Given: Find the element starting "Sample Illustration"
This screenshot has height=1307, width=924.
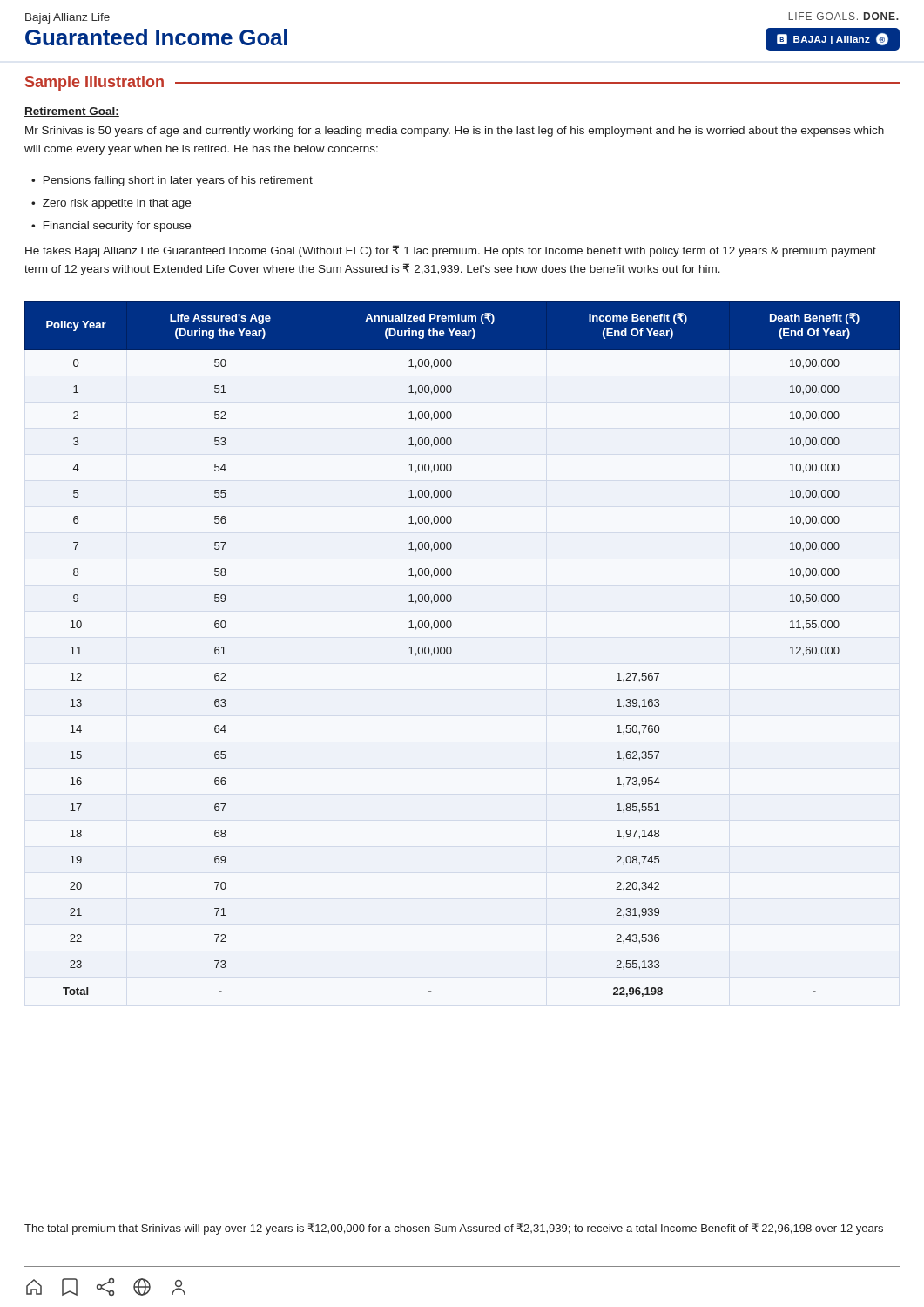Looking at the screenshot, I should [x=462, y=82].
